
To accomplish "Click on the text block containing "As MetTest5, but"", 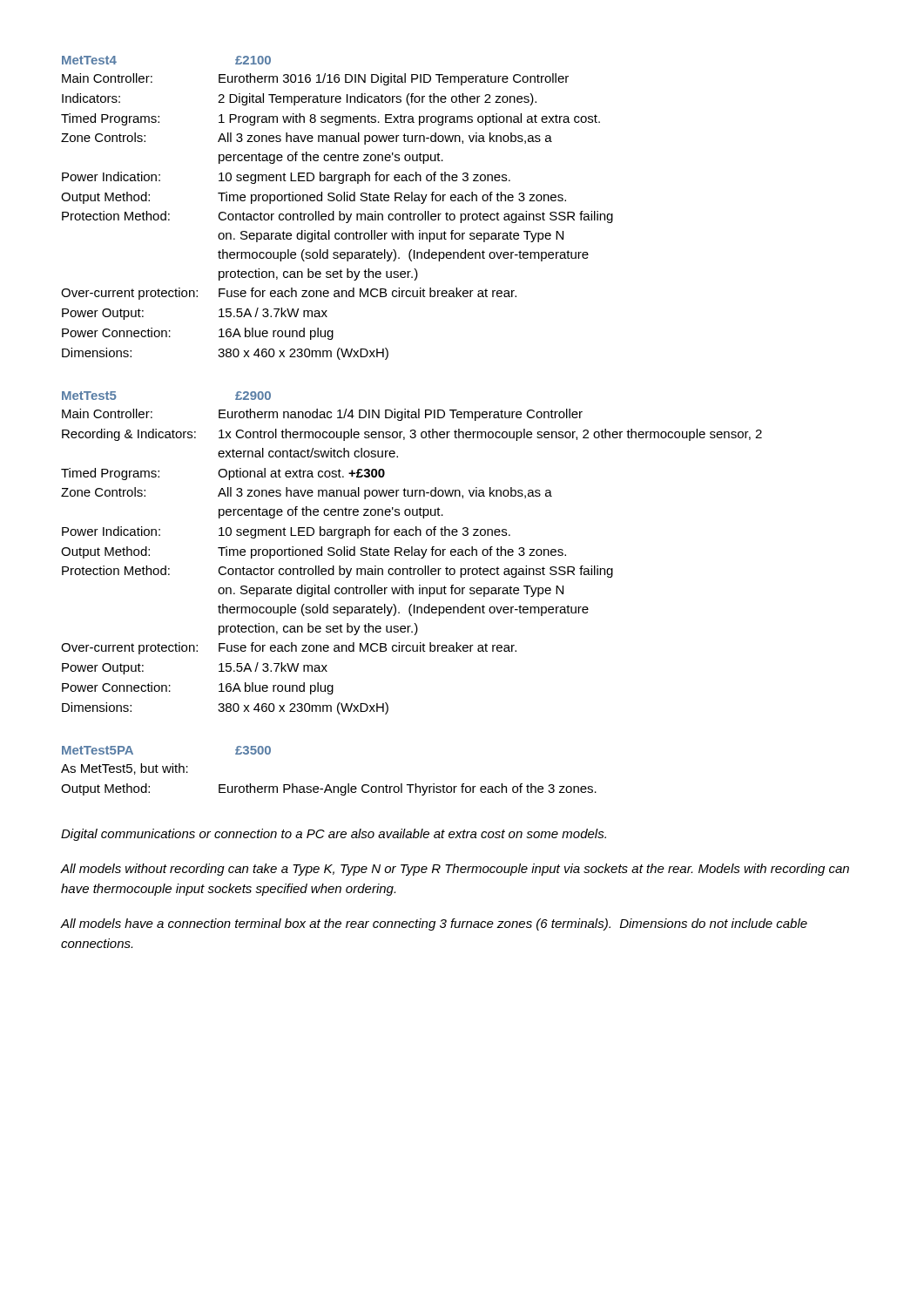I will pos(462,779).
